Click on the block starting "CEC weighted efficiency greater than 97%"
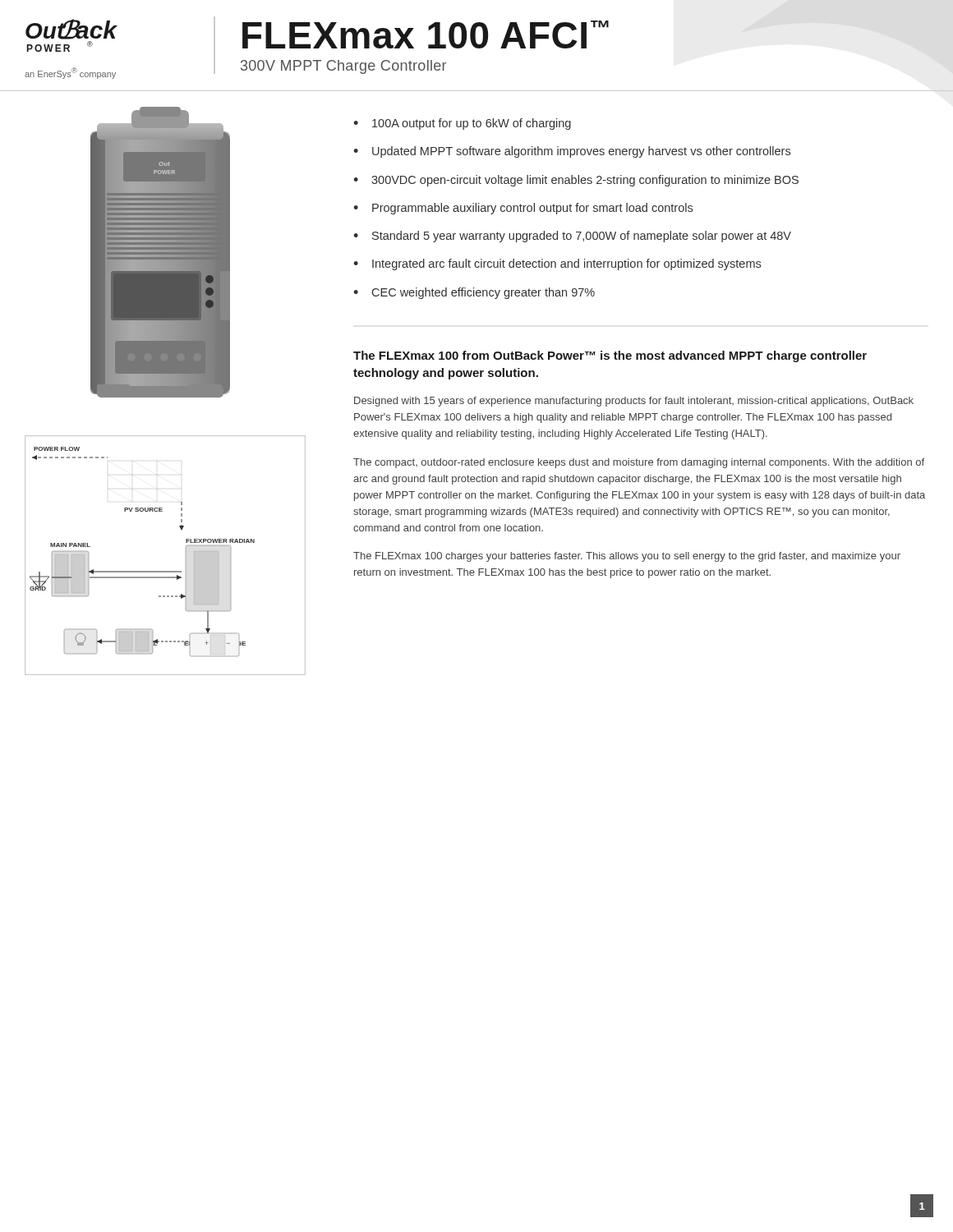Image resolution: width=953 pixels, height=1232 pixels. click(x=483, y=292)
